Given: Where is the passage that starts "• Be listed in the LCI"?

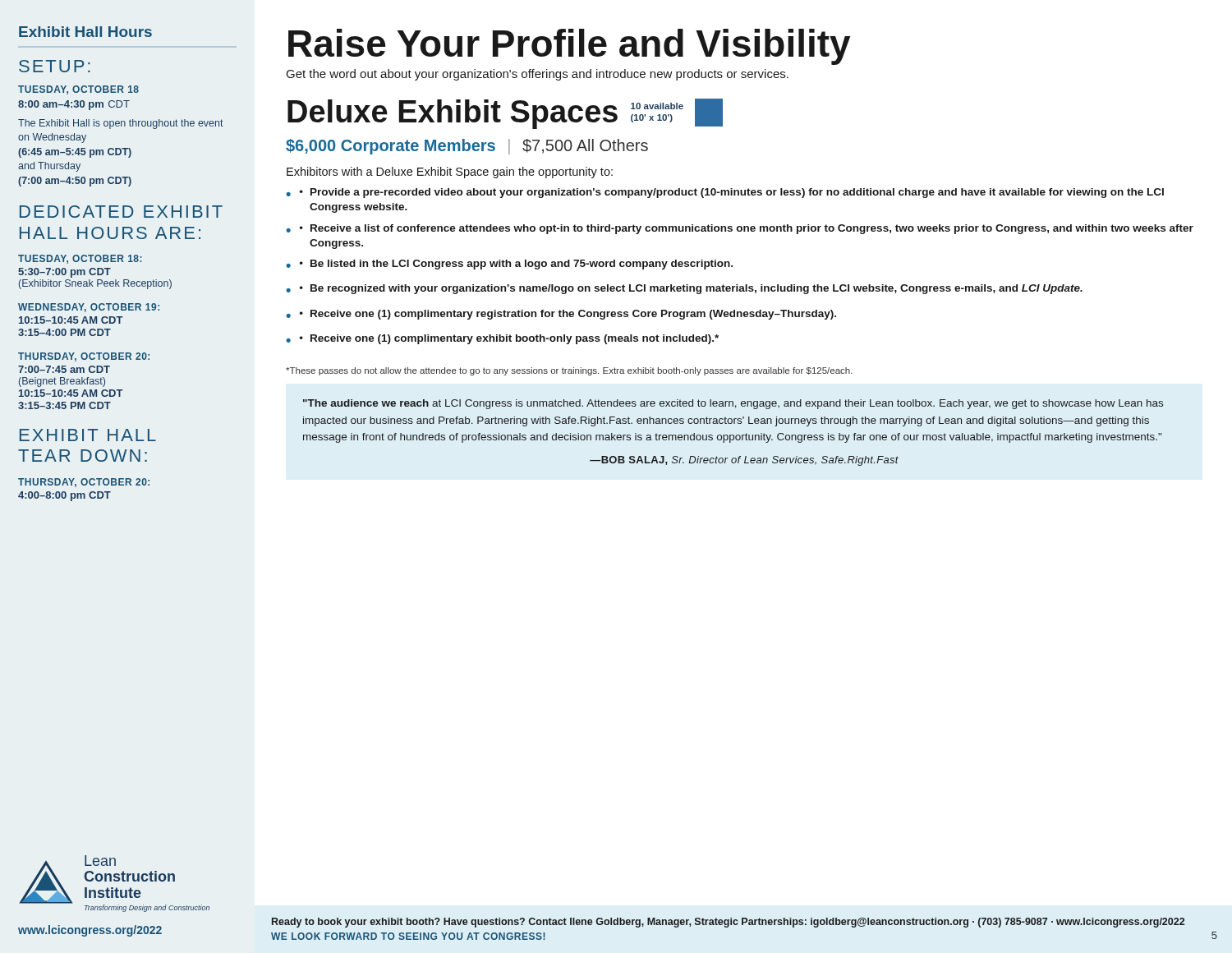Looking at the screenshot, I should [x=516, y=264].
